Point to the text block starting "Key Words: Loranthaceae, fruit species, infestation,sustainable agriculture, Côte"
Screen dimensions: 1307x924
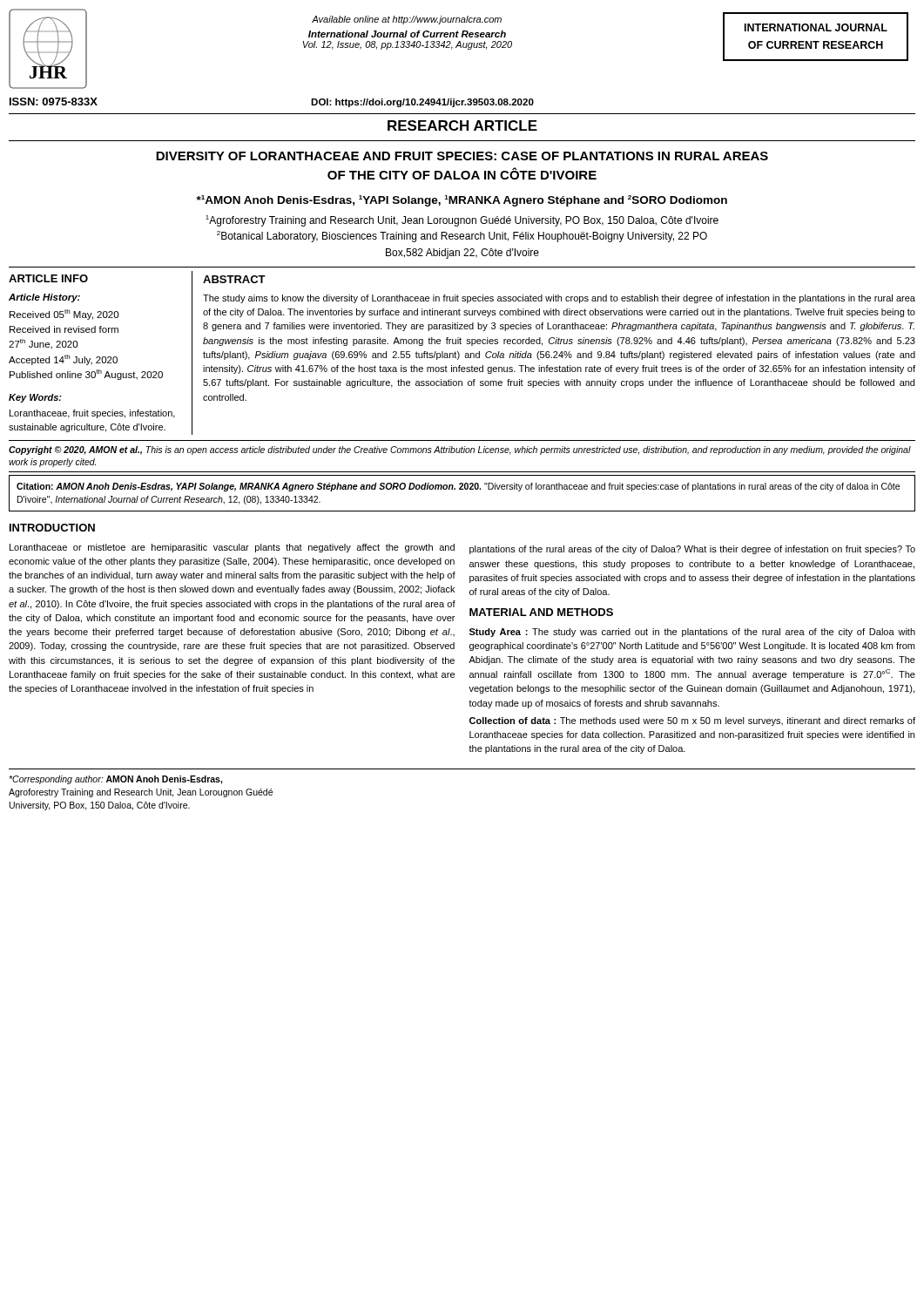(96, 413)
